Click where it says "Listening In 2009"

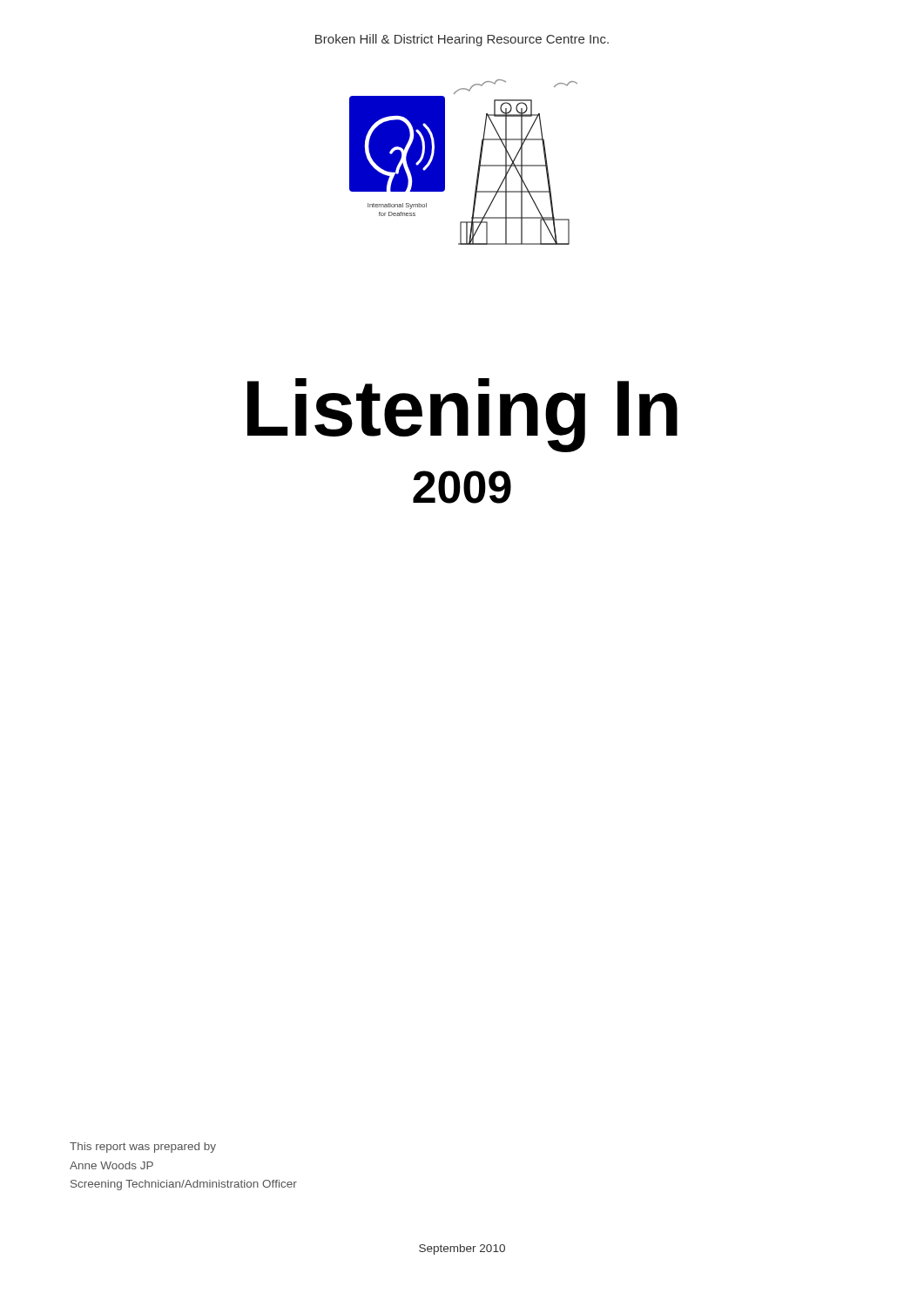[x=462, y=440]
